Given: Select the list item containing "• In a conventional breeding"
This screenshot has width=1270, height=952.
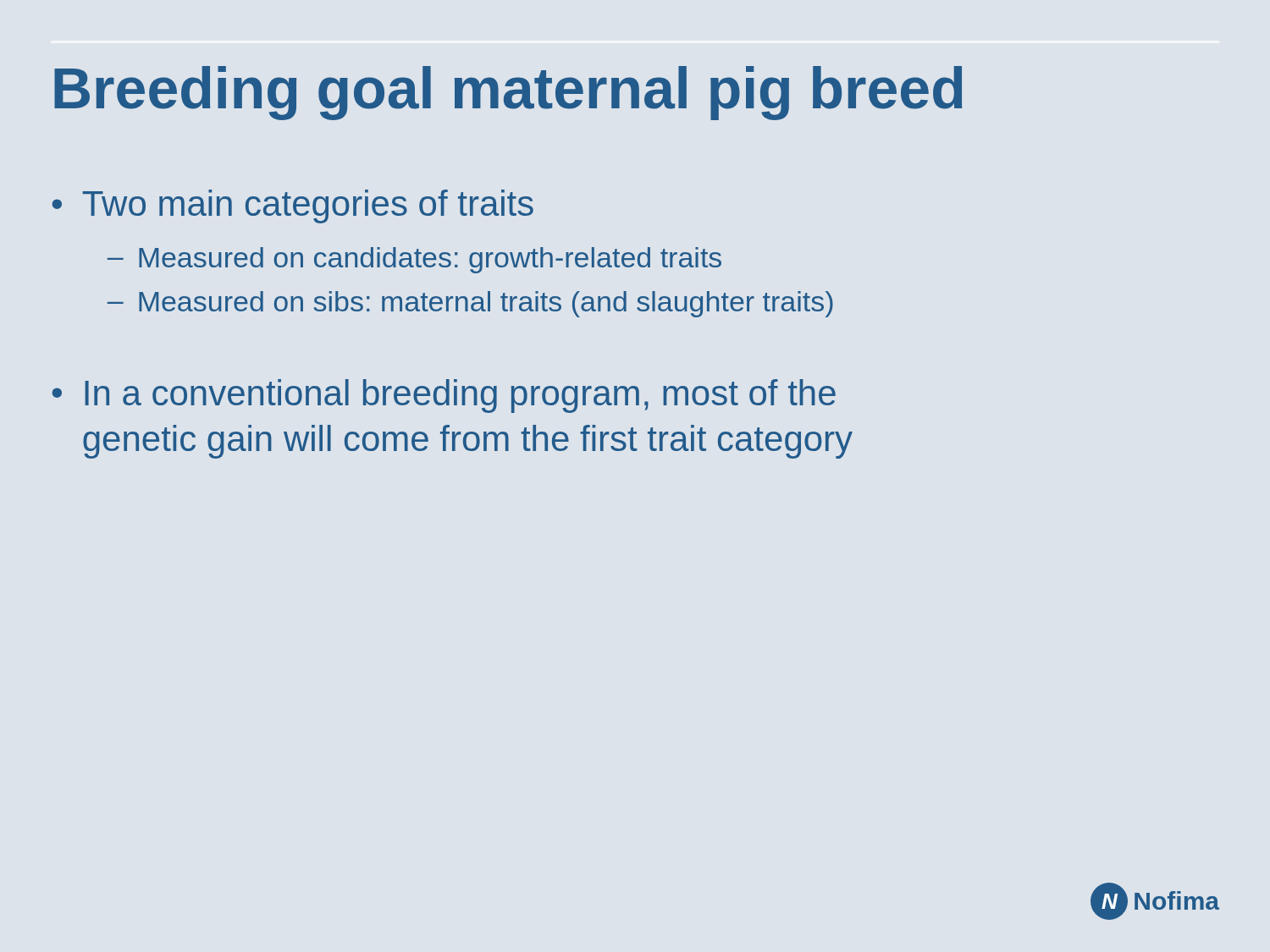Looking at the screenshot, I should [x=635, y=417].
